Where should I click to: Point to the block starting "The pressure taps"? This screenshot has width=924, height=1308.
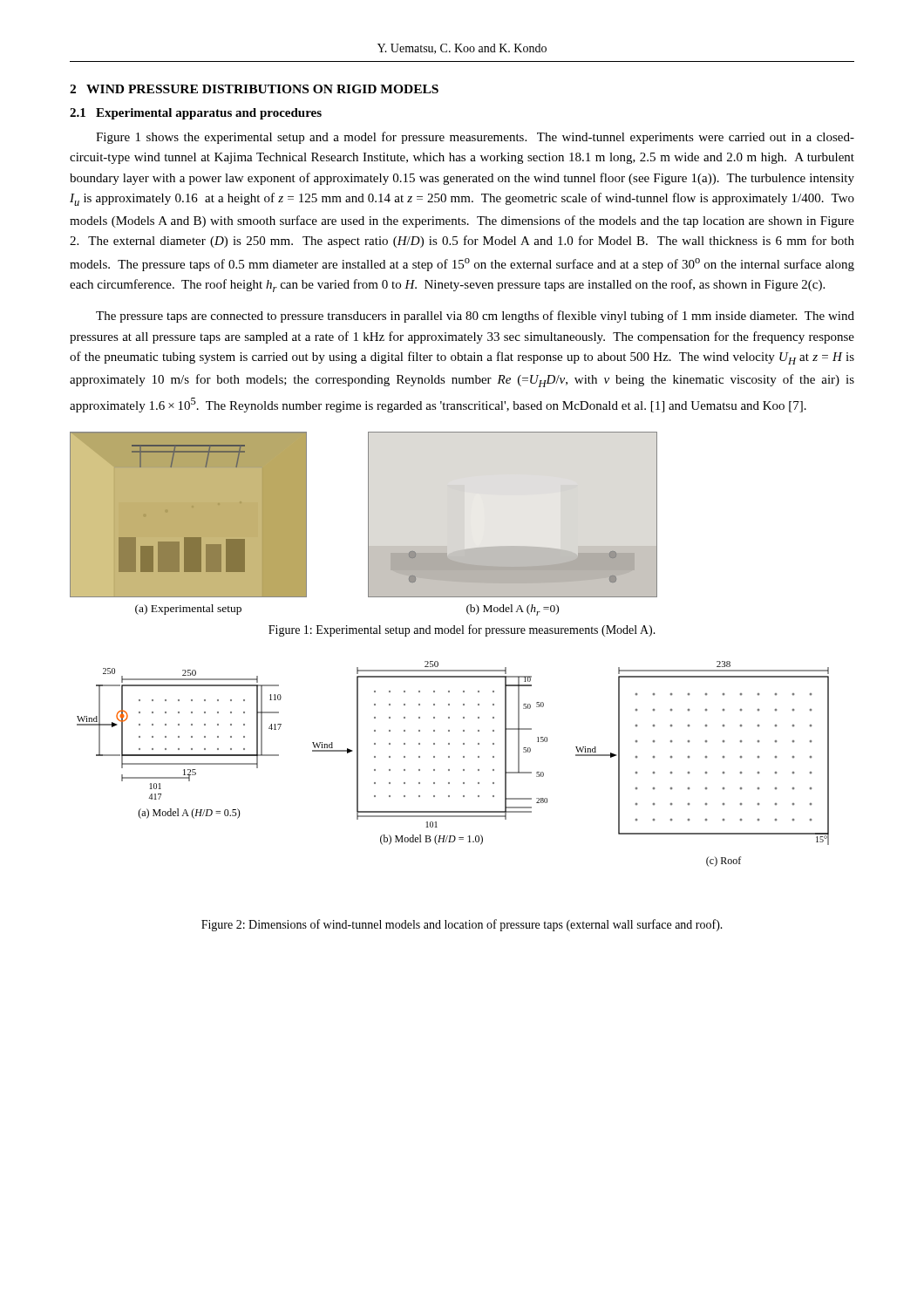[x=462, y=360]
